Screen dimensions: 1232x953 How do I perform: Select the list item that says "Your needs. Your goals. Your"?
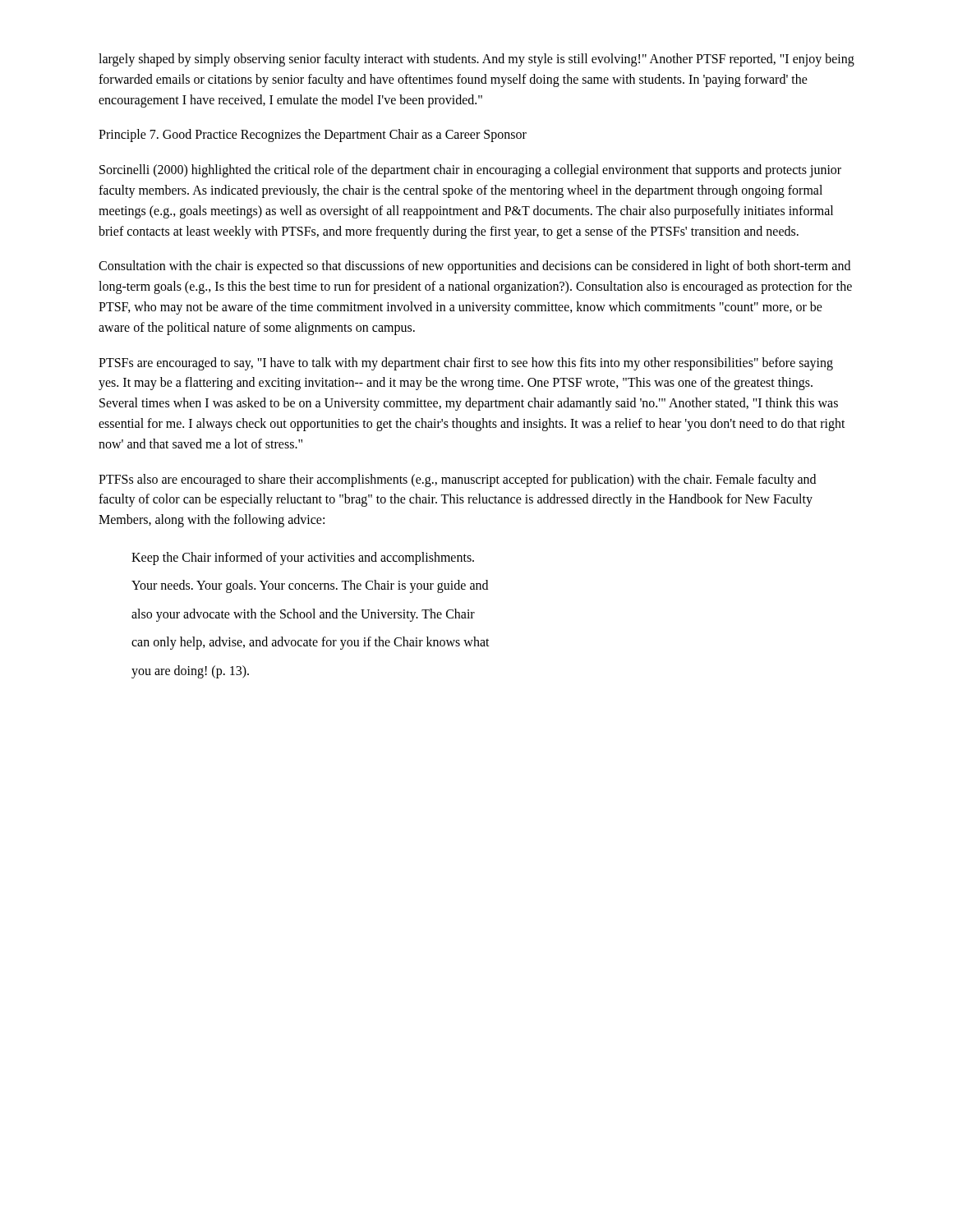[310, 586]
